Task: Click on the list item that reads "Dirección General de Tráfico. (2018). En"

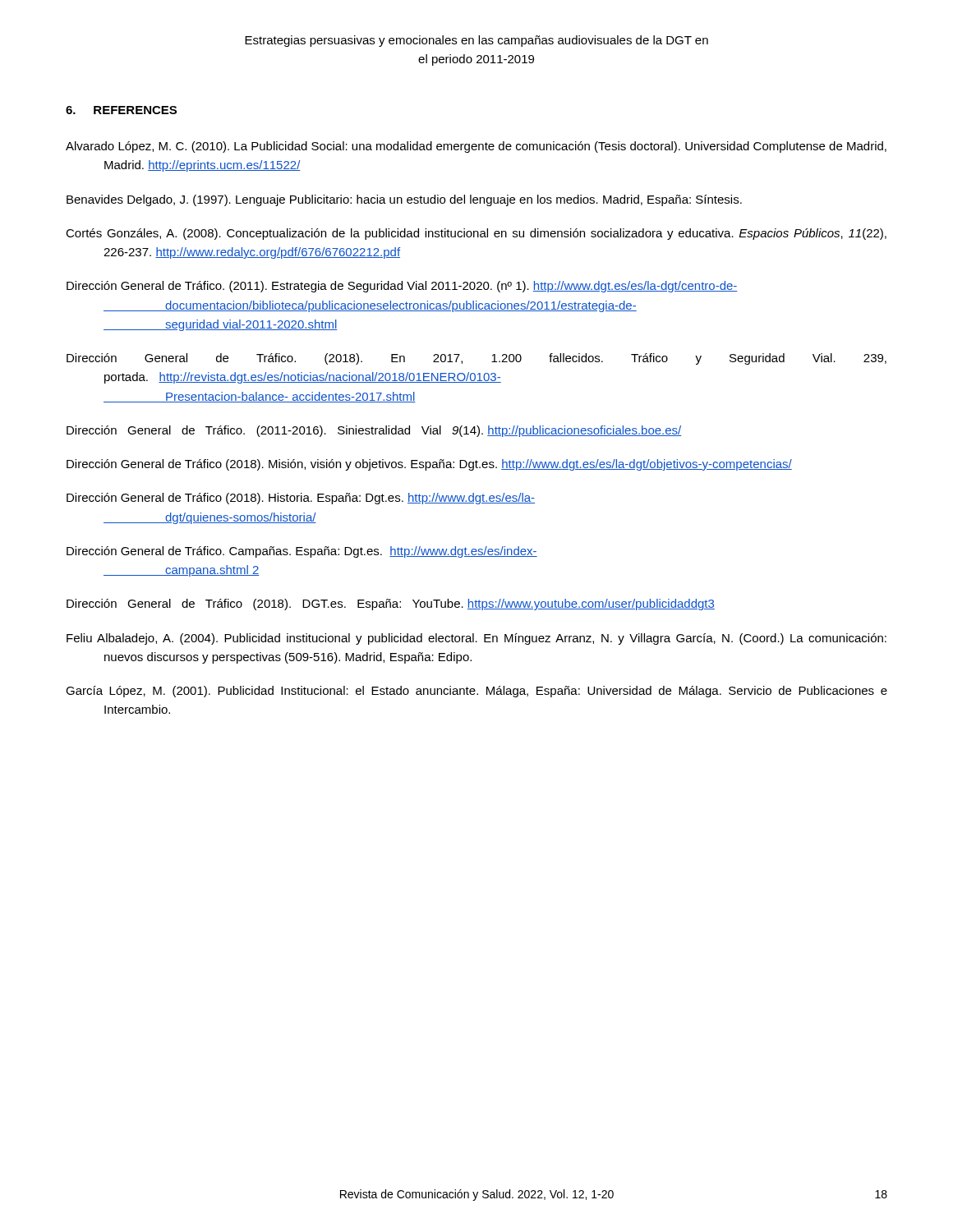Action: pyautogui.click(x=476, y=377)
